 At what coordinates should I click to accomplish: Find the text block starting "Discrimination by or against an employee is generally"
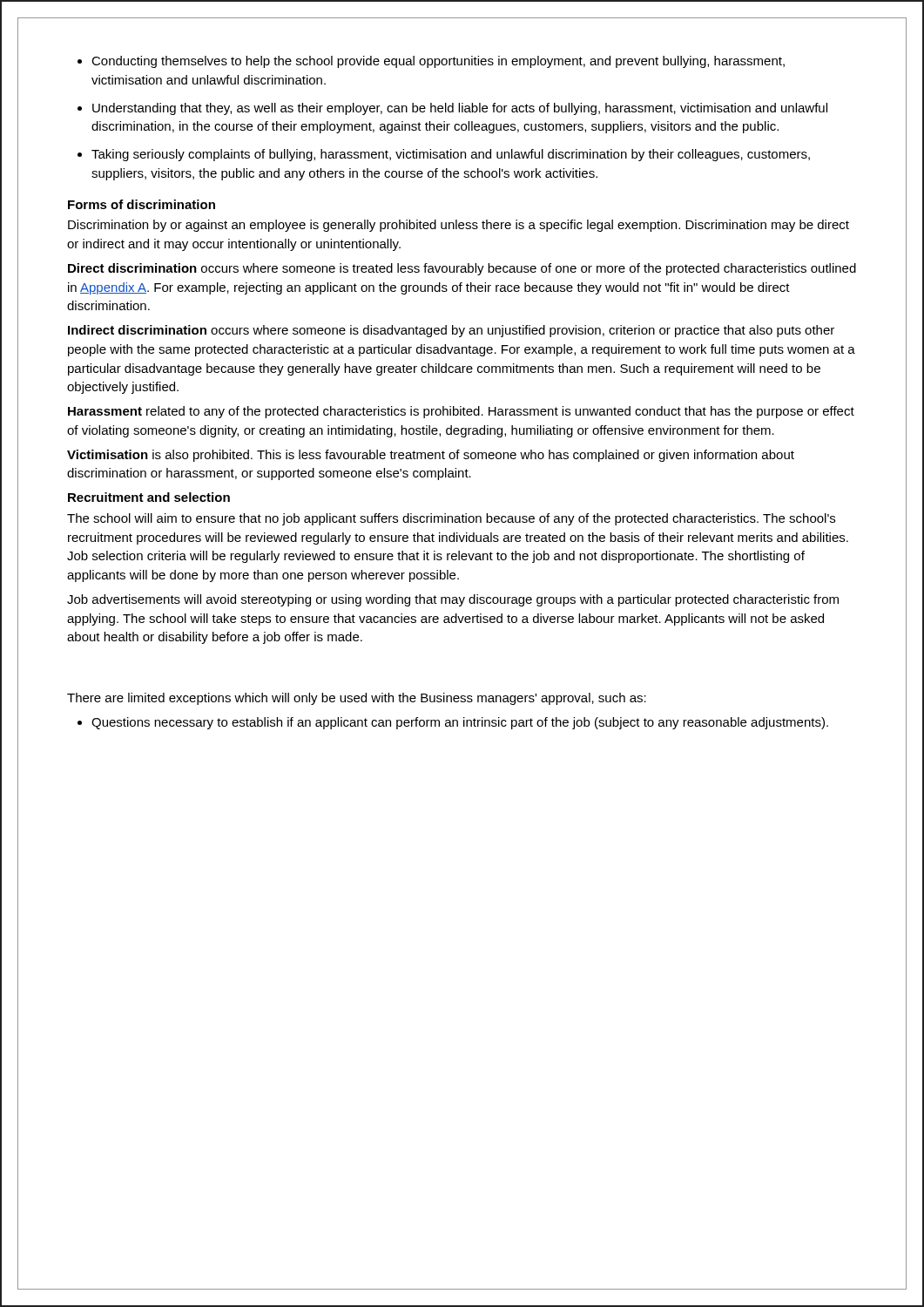tap(458, 234)
